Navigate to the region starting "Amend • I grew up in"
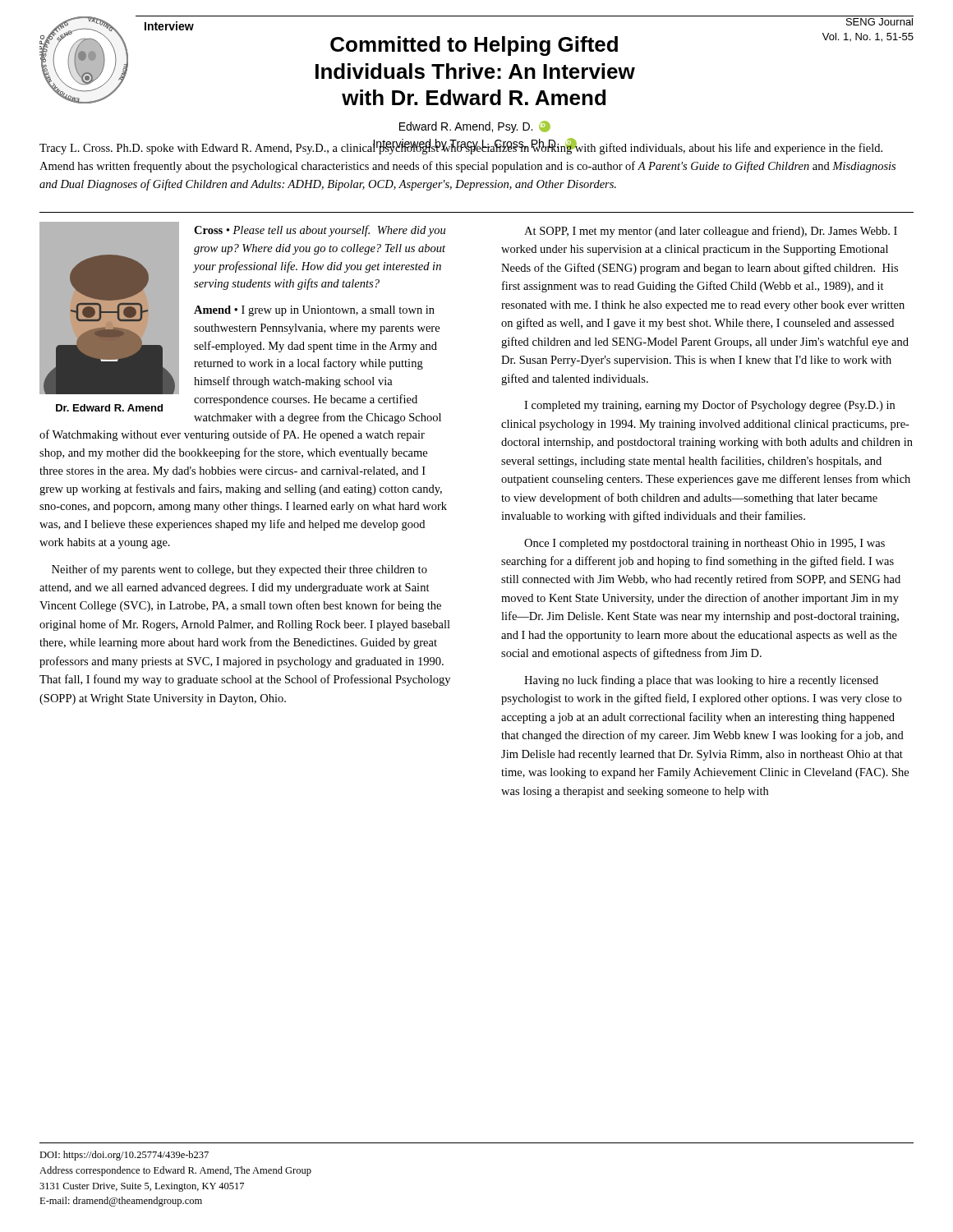 243,426
